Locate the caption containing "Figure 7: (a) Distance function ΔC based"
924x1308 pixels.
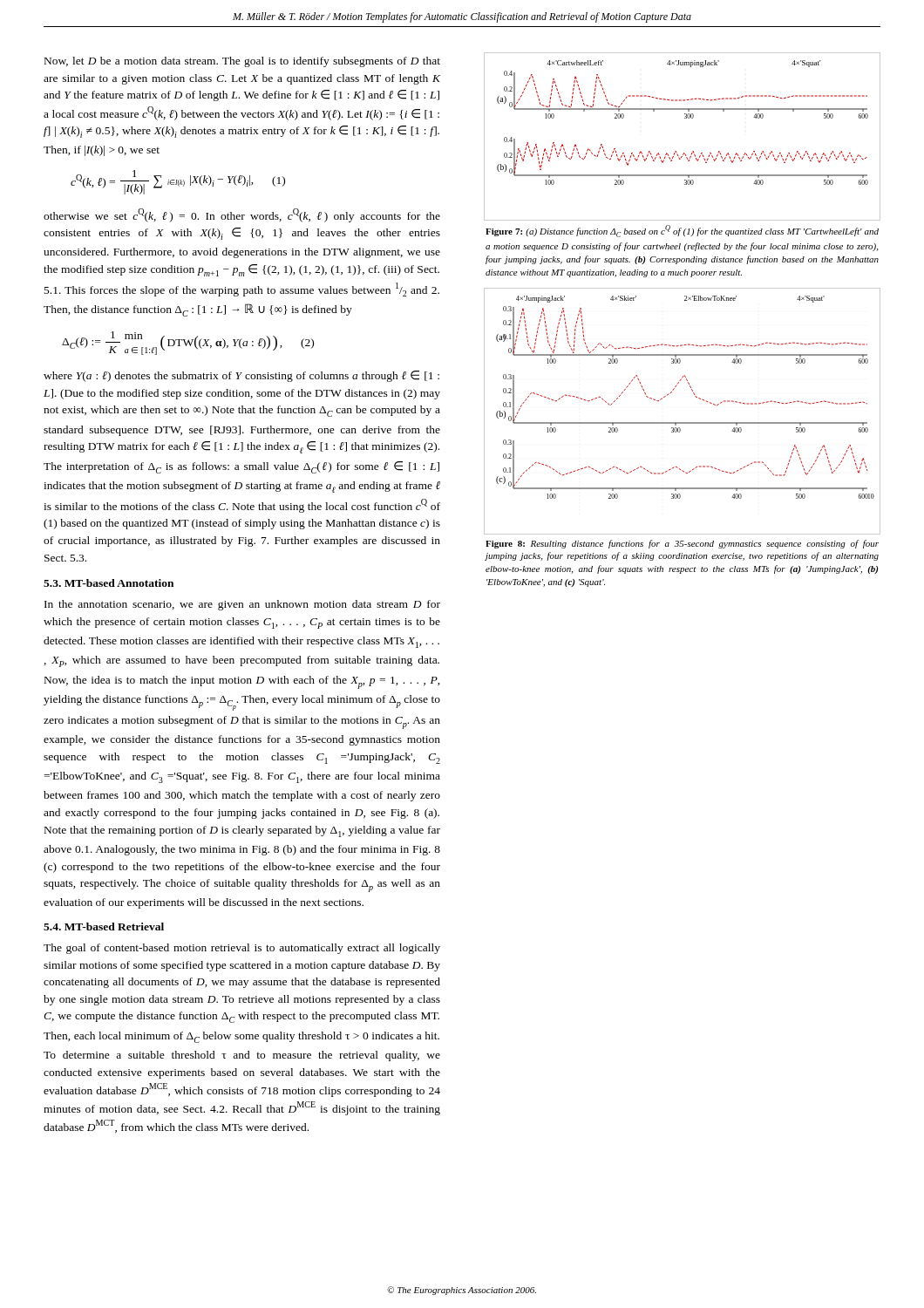pos(682,251)
